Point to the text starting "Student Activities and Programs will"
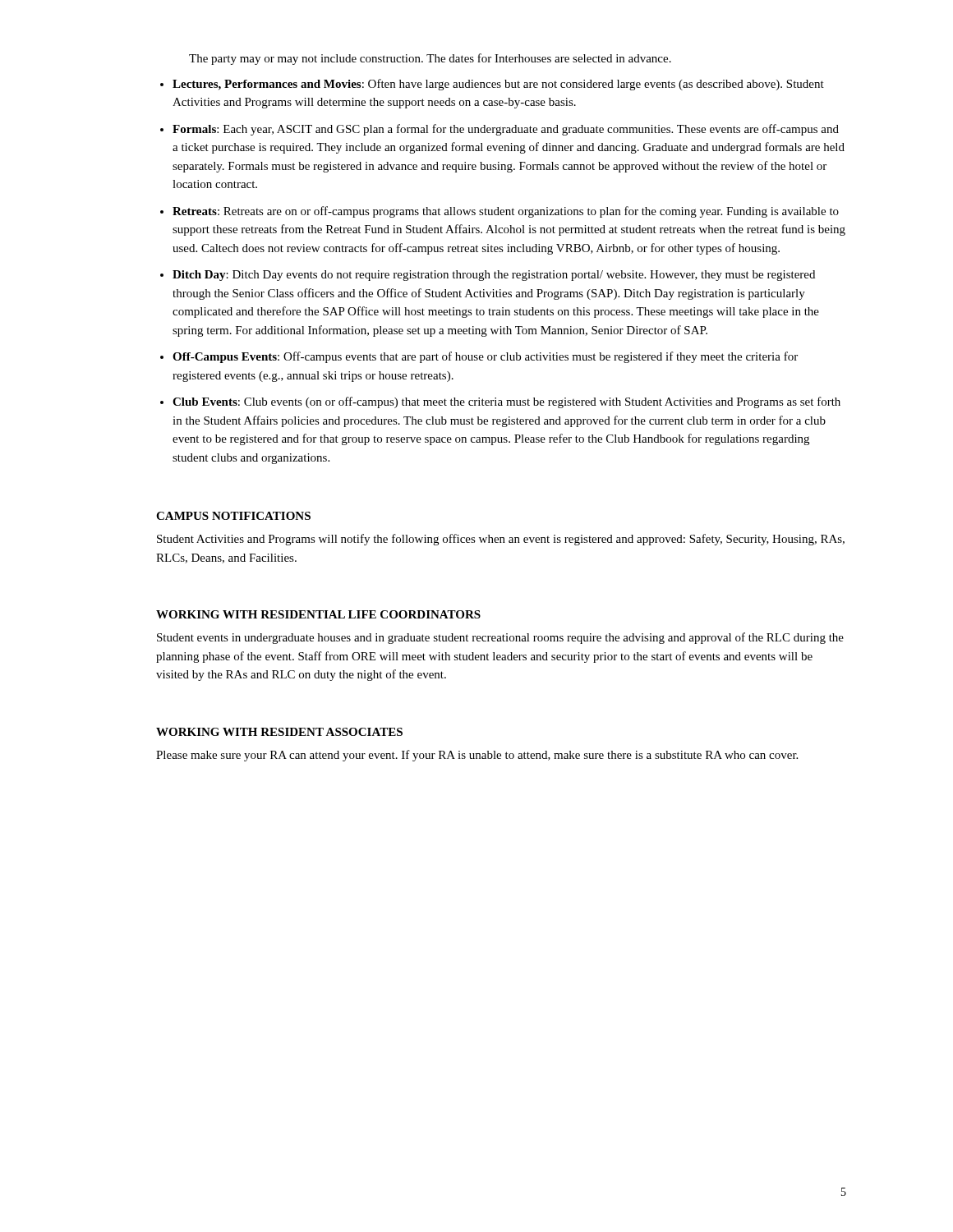 coord(501,548)
